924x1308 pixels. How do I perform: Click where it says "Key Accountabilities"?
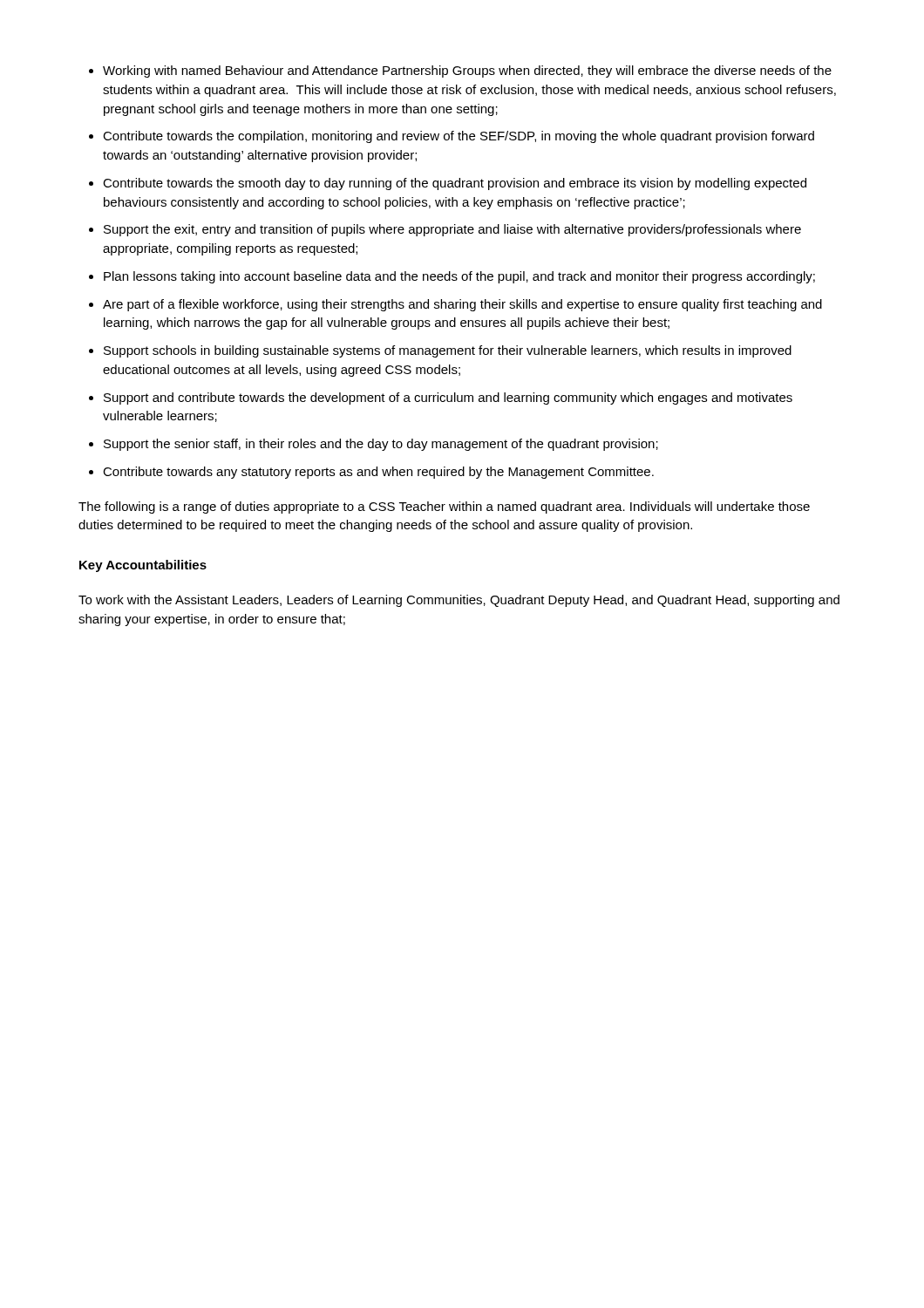[143, 565]
